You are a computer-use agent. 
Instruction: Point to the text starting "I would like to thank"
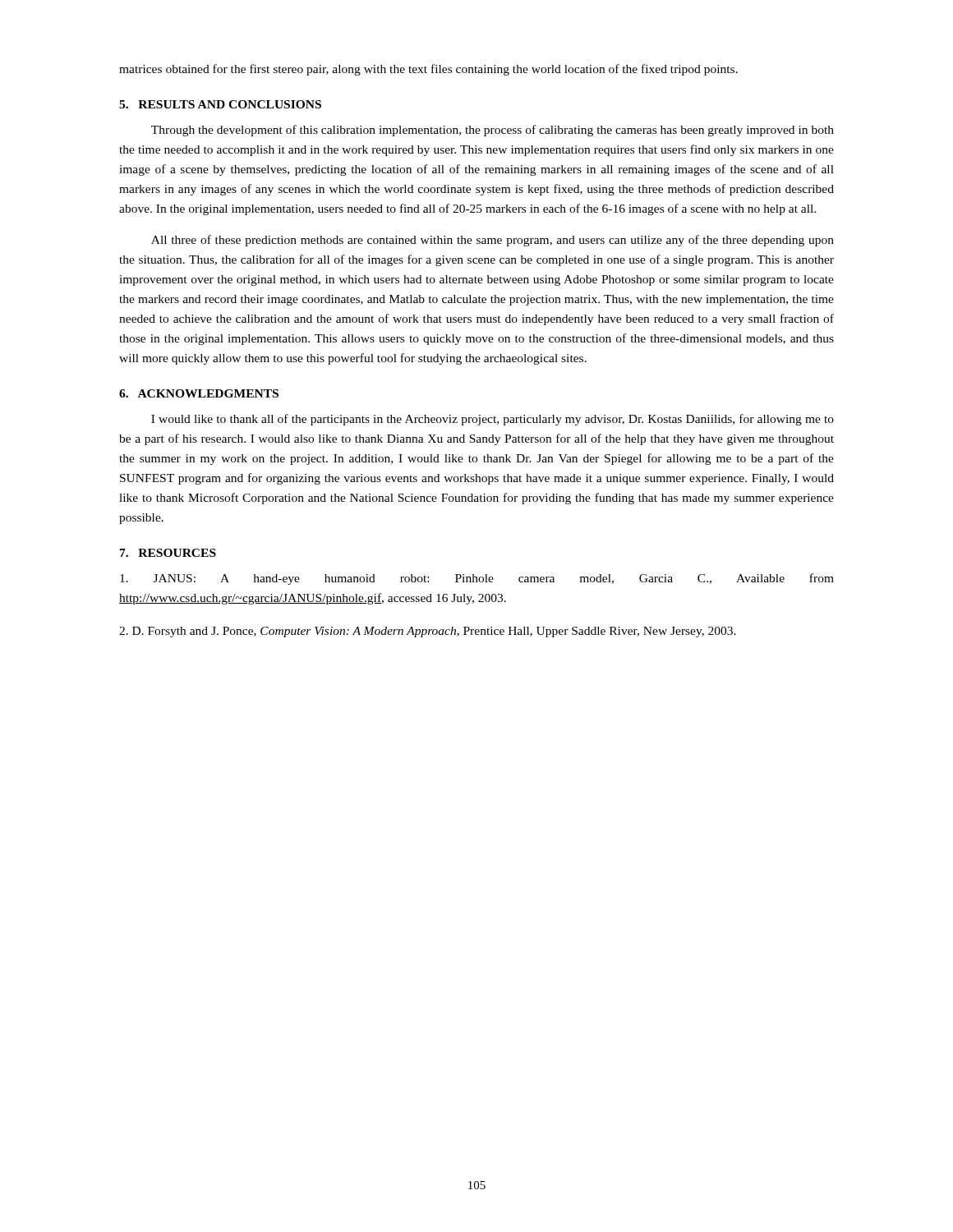point(476,468)
